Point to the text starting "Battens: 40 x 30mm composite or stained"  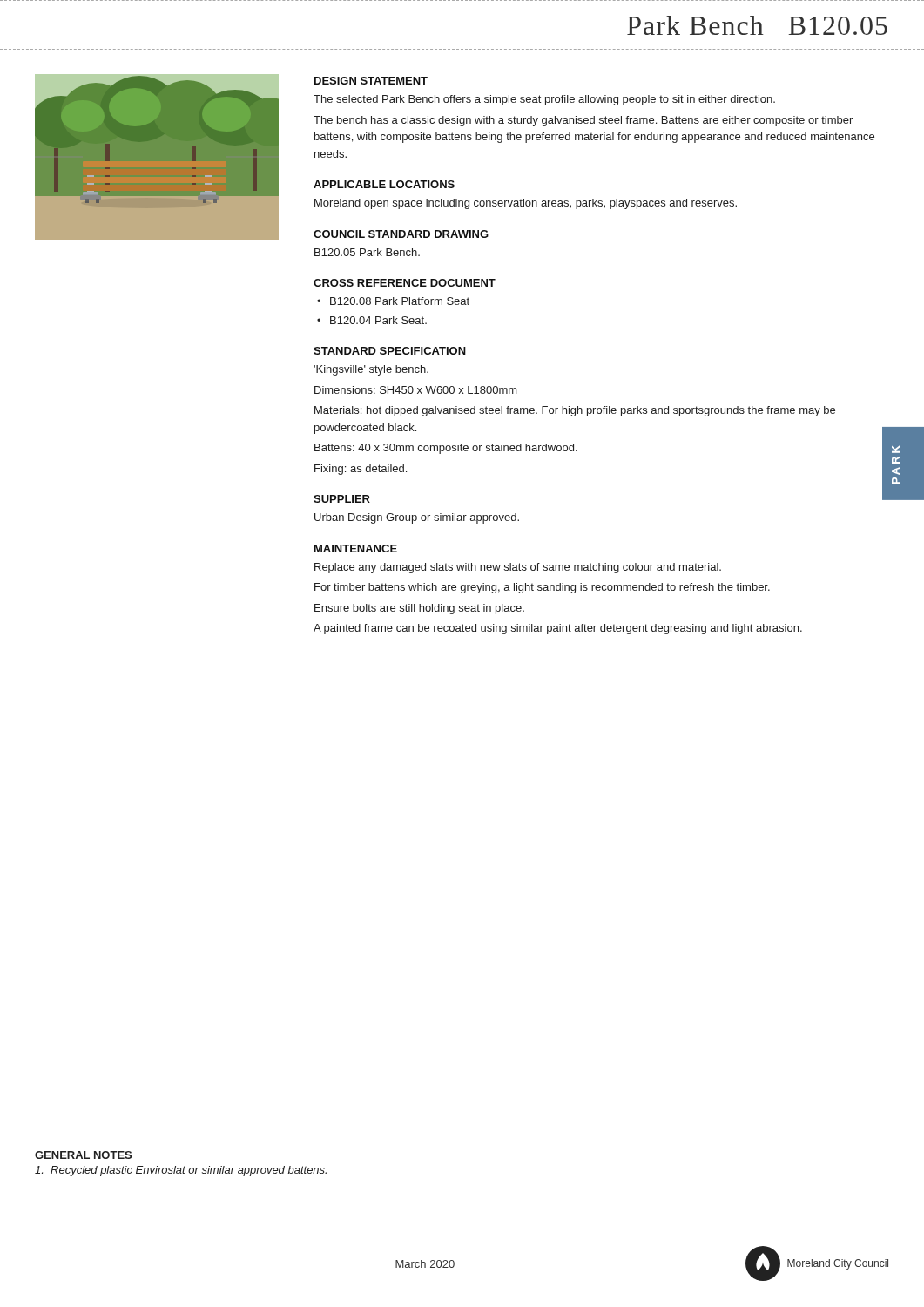pyautogui.click(x=446, y=447)
